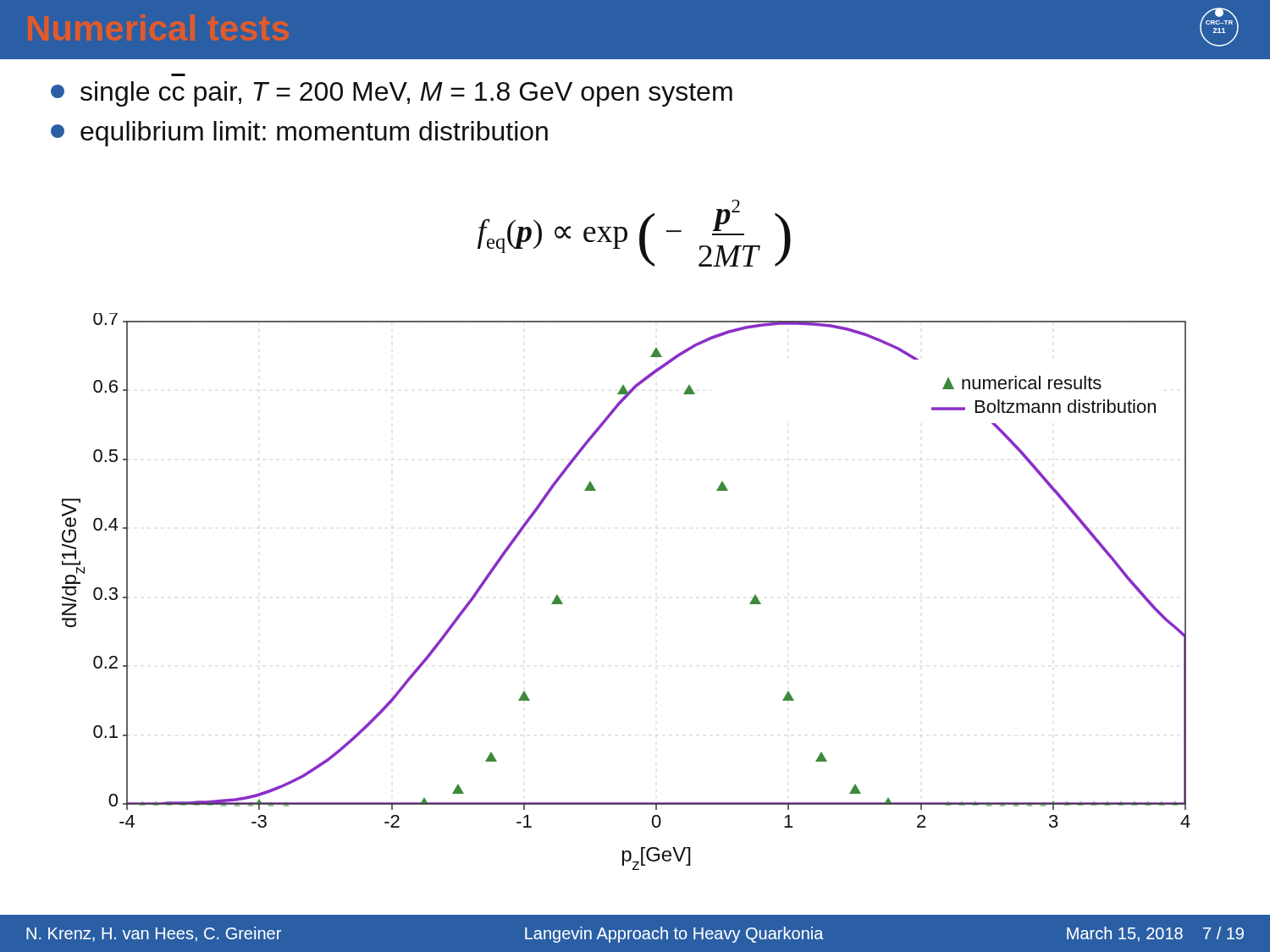This screenshot has width=1270, height=952.
Task: Locate a formula
Action: tap(635, 234)
